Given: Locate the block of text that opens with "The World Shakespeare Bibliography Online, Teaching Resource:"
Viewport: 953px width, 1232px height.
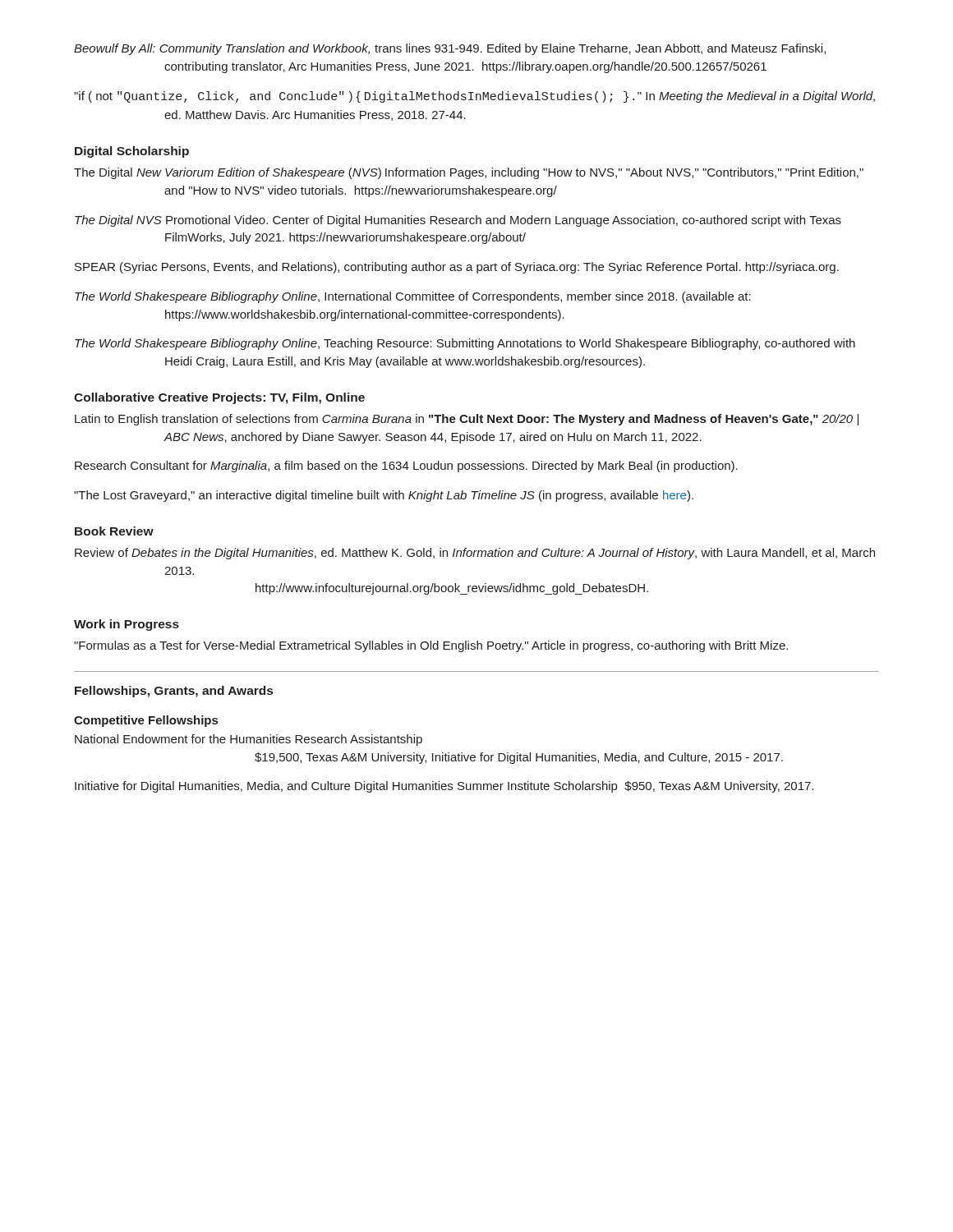Looking at the screenshot, I should point(465,352).
